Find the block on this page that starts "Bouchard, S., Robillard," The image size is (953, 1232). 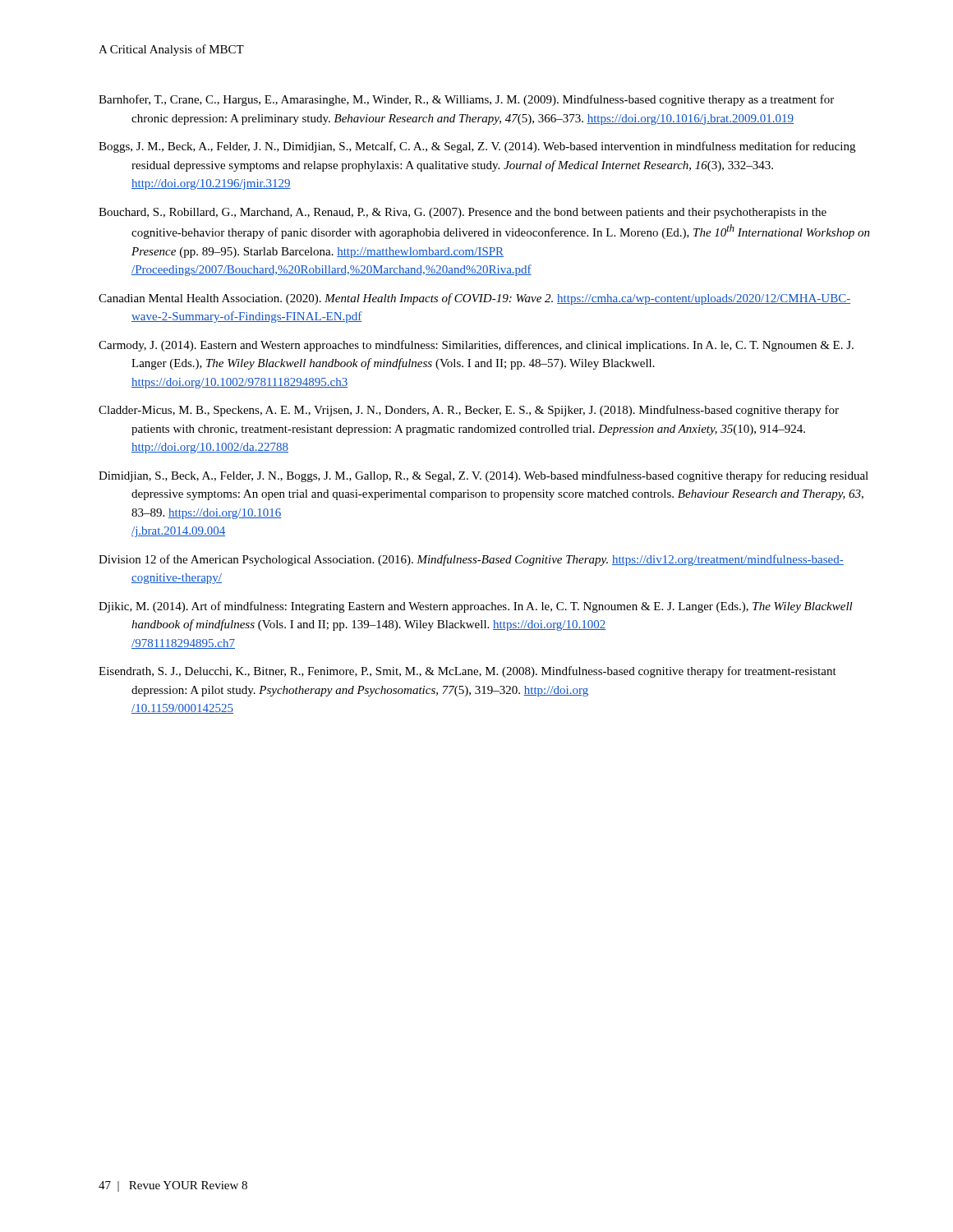point(484,240)
